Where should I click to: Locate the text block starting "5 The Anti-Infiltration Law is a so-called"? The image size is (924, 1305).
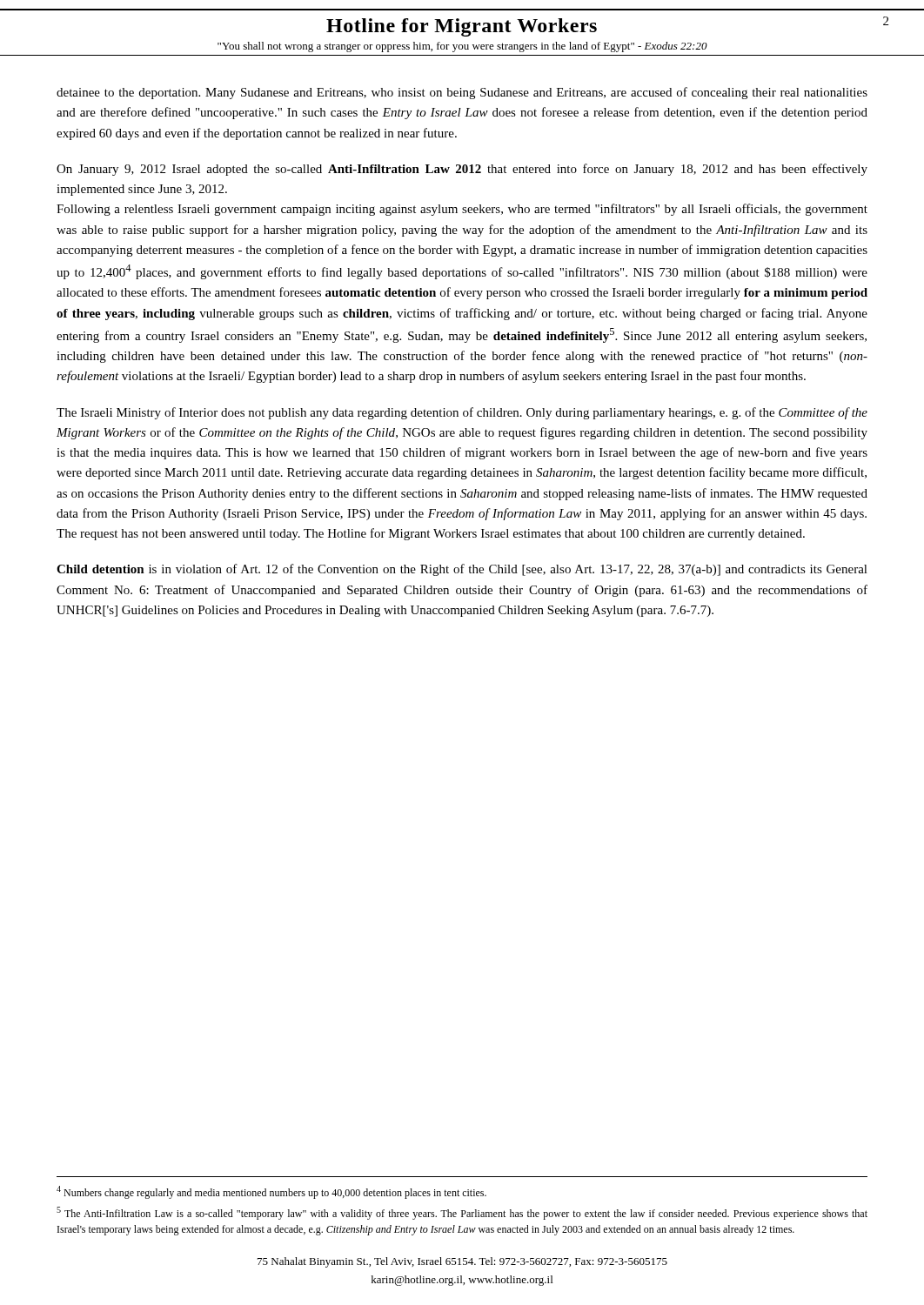[x=462, y=1220]
